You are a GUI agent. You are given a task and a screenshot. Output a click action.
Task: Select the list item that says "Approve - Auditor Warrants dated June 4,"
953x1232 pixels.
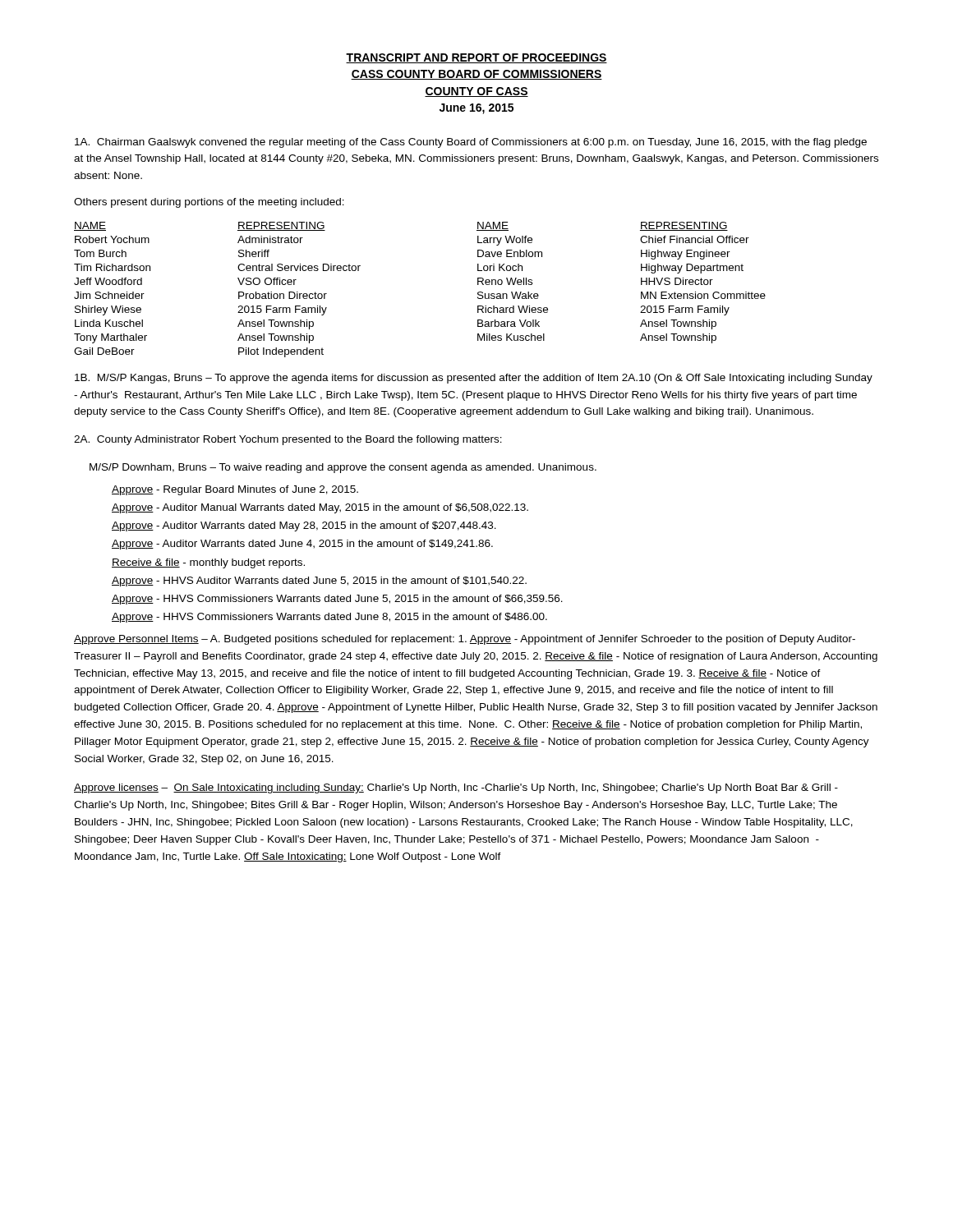[303, 544]
